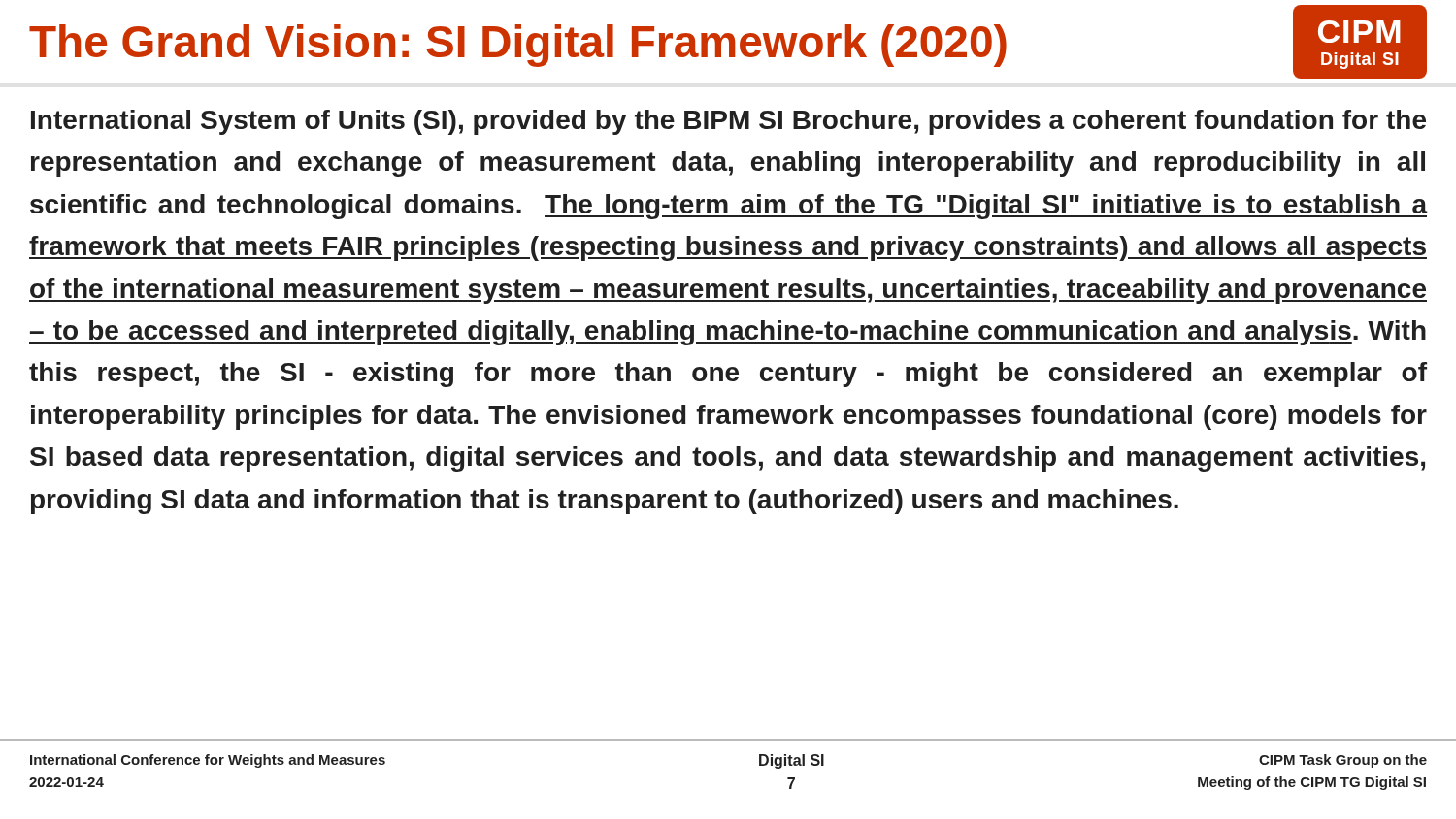Screen dimensions: 819x1456
Task: Select the text block starting "The Grand Vision: SI Digital Framework (2020)"
Action: point(519,42)
